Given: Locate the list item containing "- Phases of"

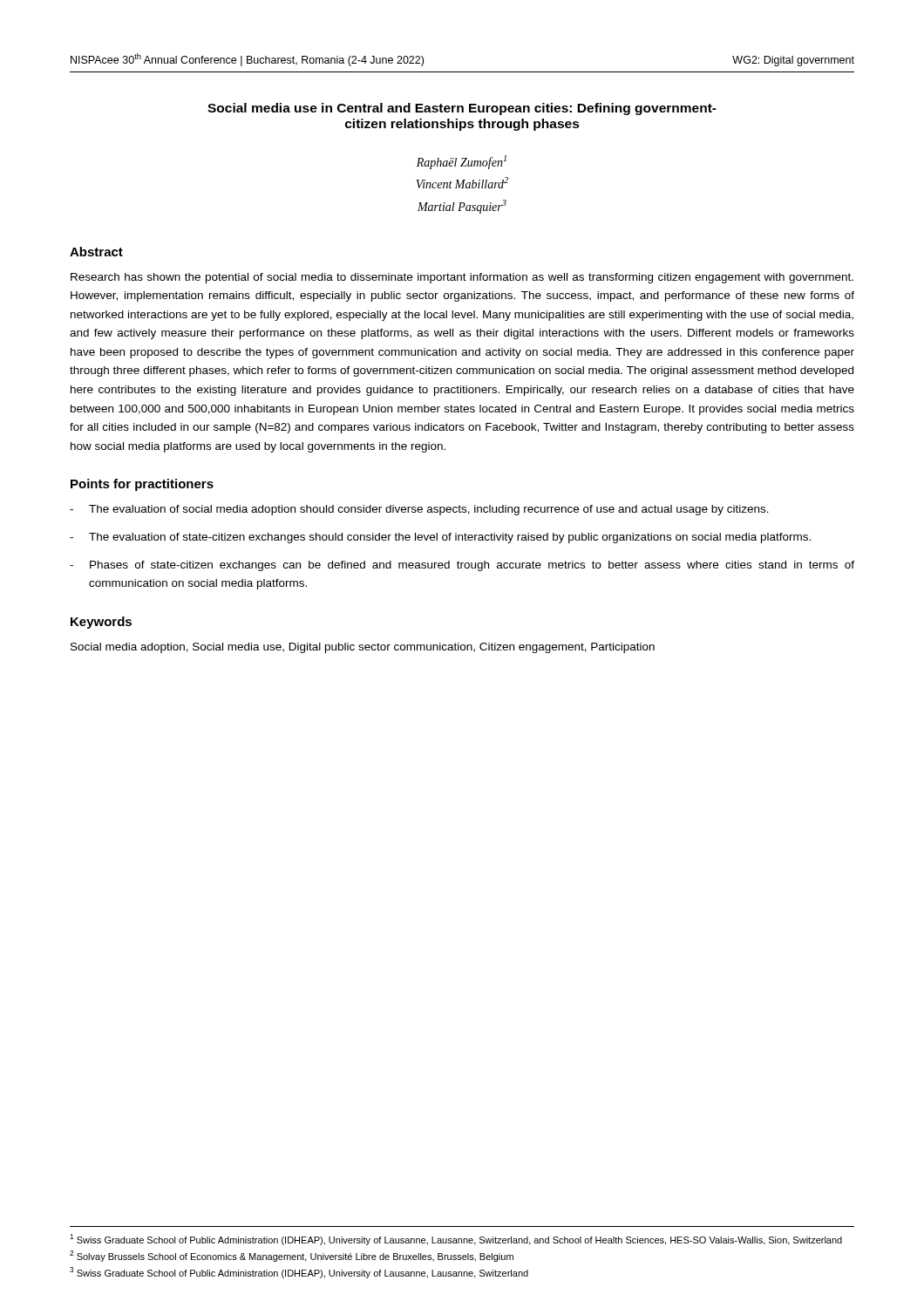Looking at the screenshot, I should pos(462,574).
